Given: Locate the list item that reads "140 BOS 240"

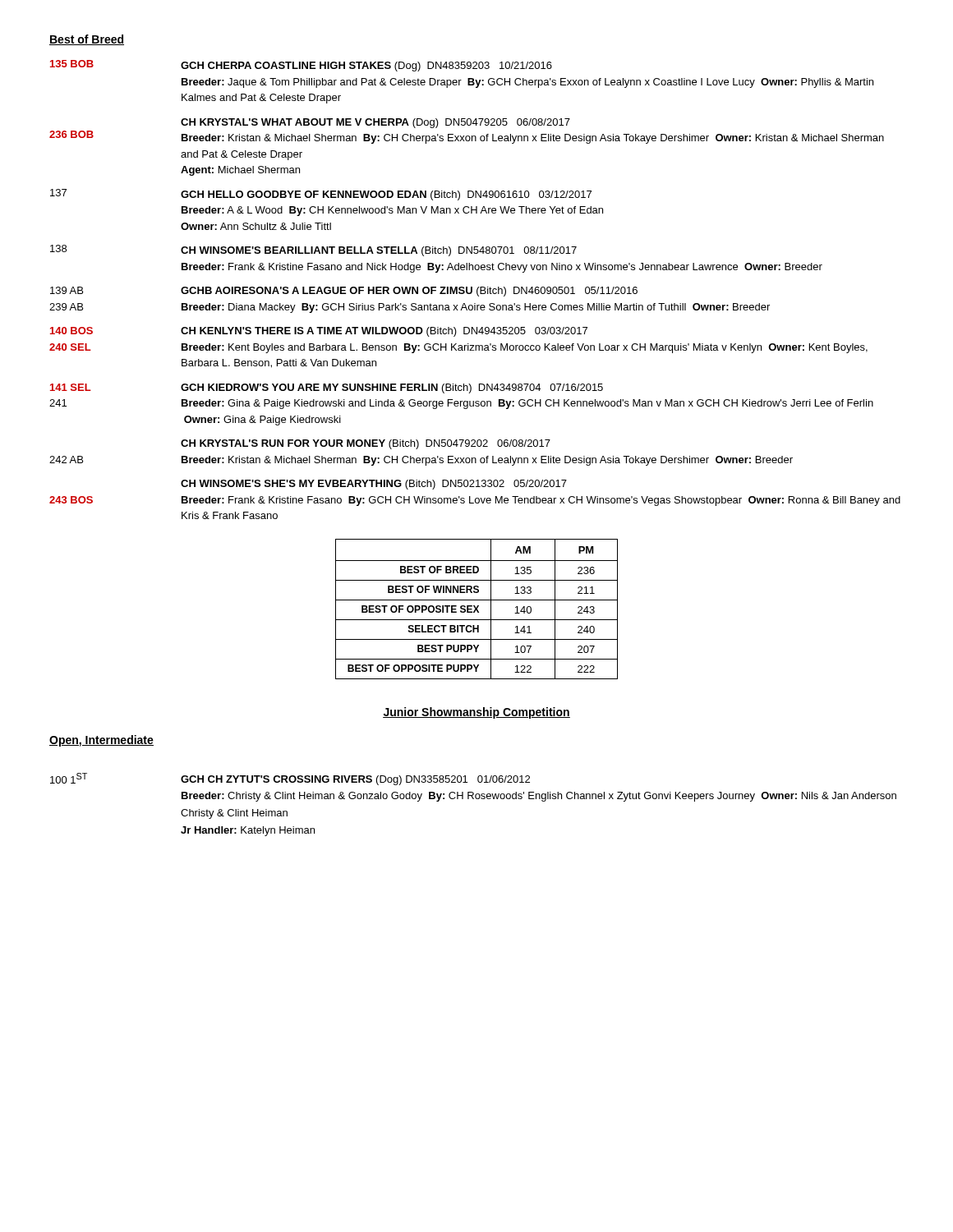Looking at the screenshot, I should pos(476,347).
